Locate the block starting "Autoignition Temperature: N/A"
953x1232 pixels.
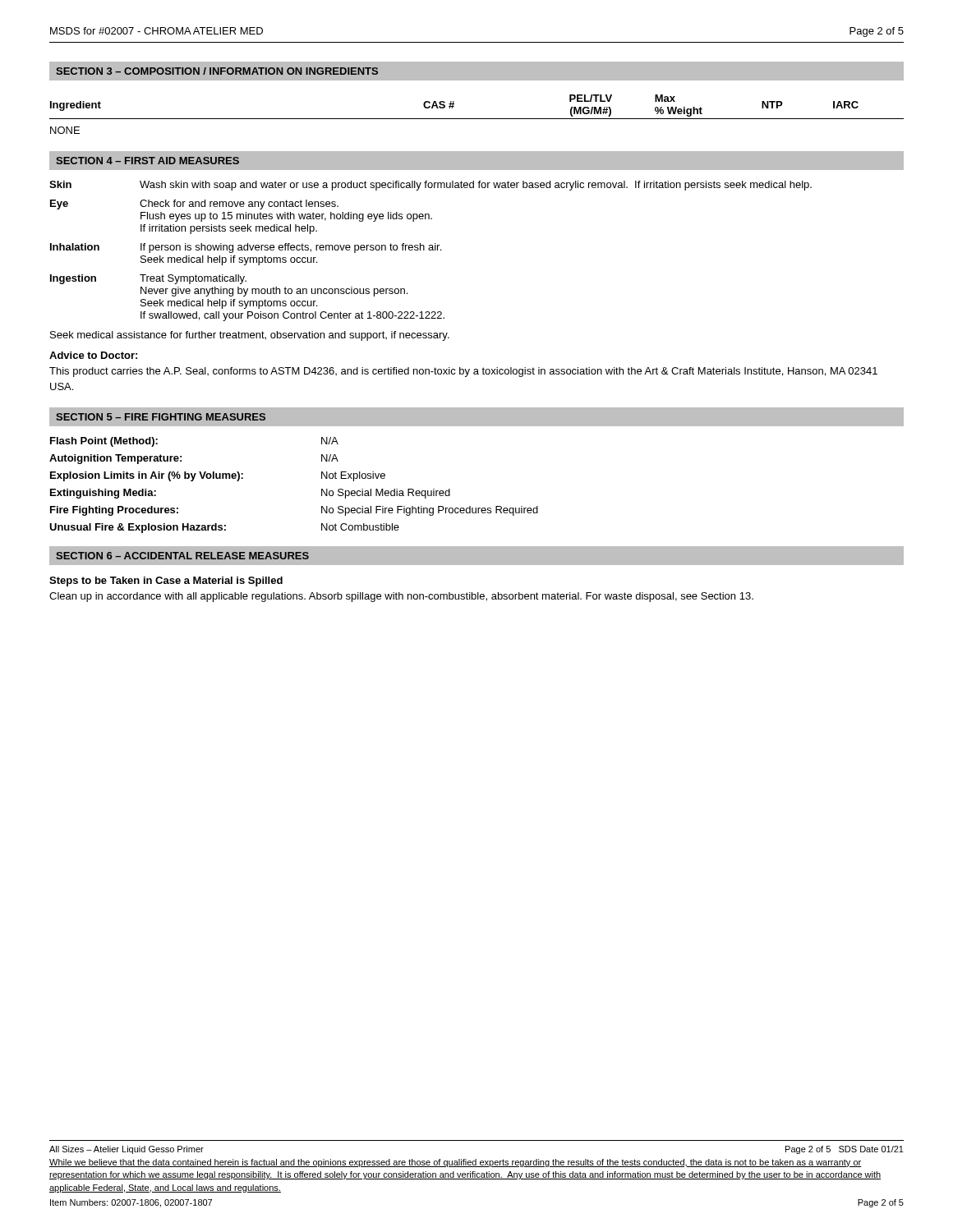pos(121,459)
